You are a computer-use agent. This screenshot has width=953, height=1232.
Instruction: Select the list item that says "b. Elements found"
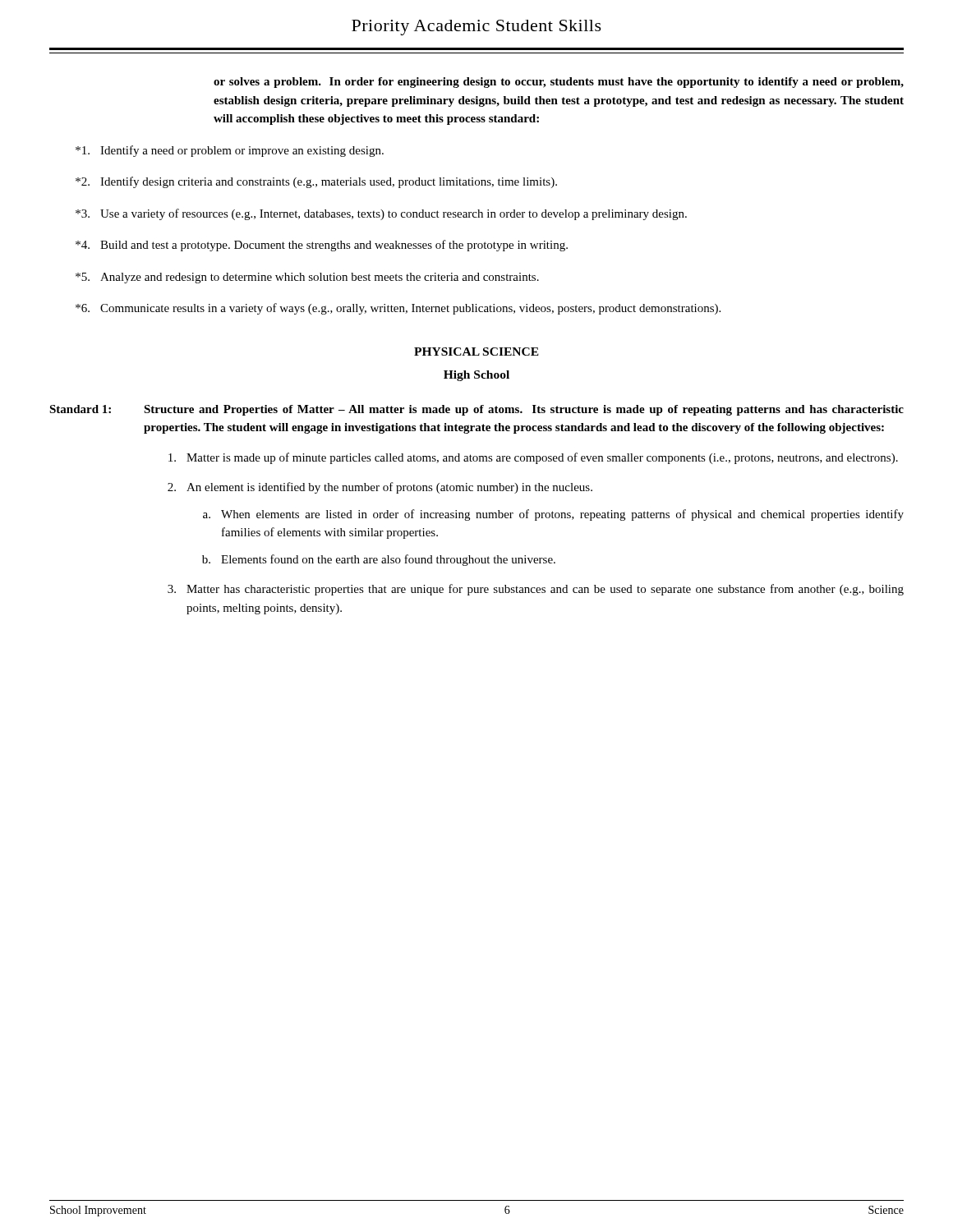pyautogui.click(x=545, y=559)
